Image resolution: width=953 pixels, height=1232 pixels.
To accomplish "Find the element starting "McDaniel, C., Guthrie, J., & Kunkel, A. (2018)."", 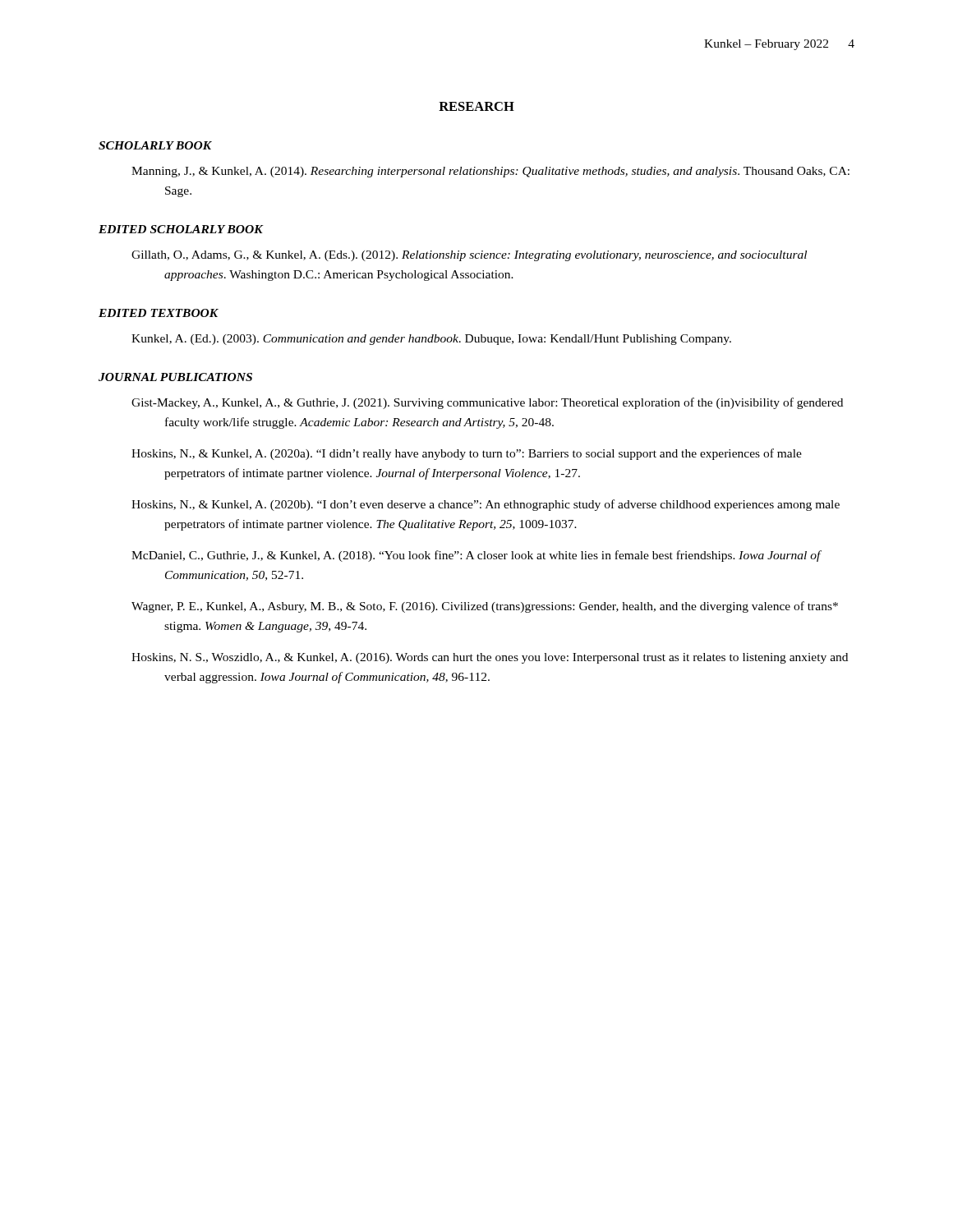I will click(492, 565).
